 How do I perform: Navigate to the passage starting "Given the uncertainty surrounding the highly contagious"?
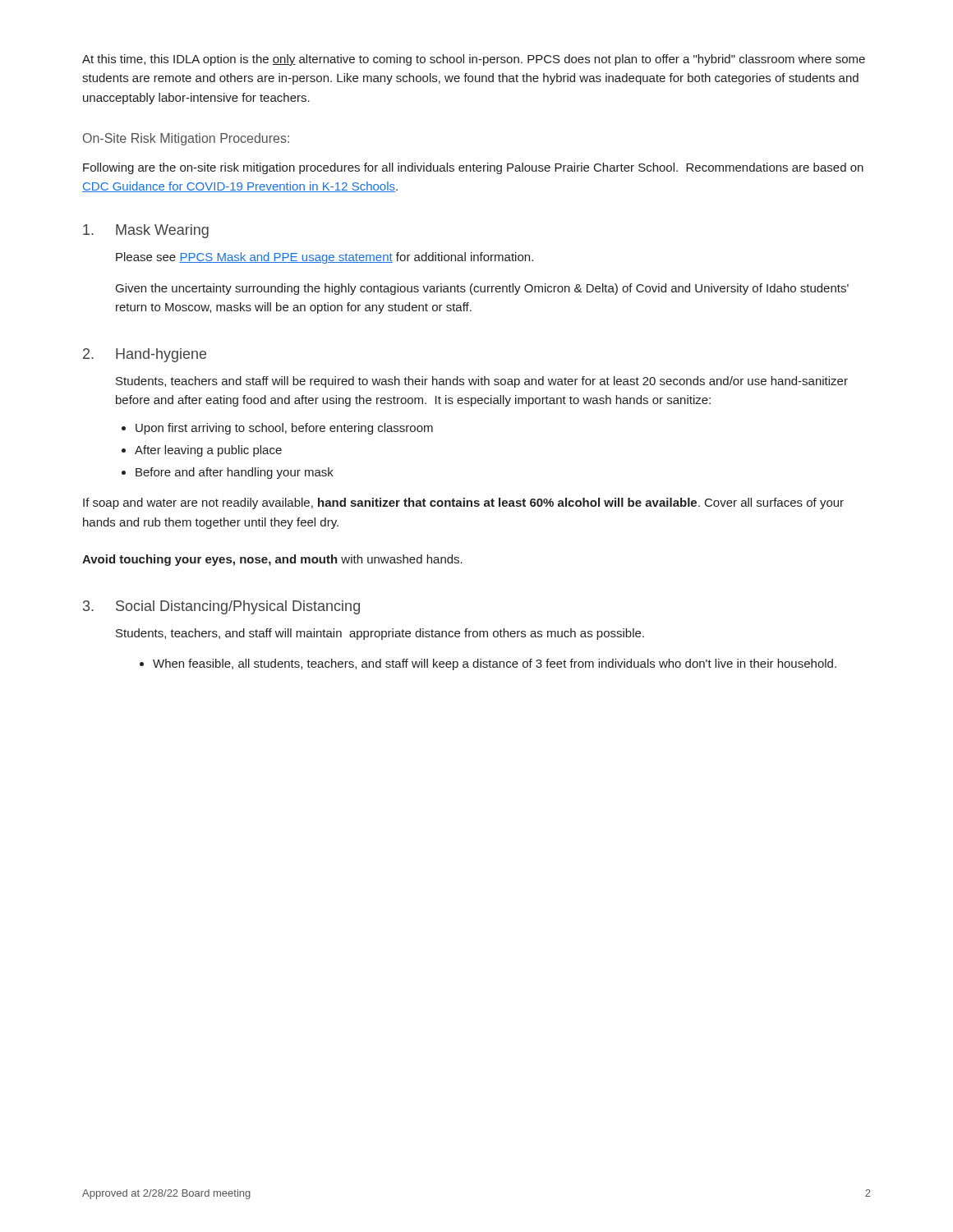[482, 297]
